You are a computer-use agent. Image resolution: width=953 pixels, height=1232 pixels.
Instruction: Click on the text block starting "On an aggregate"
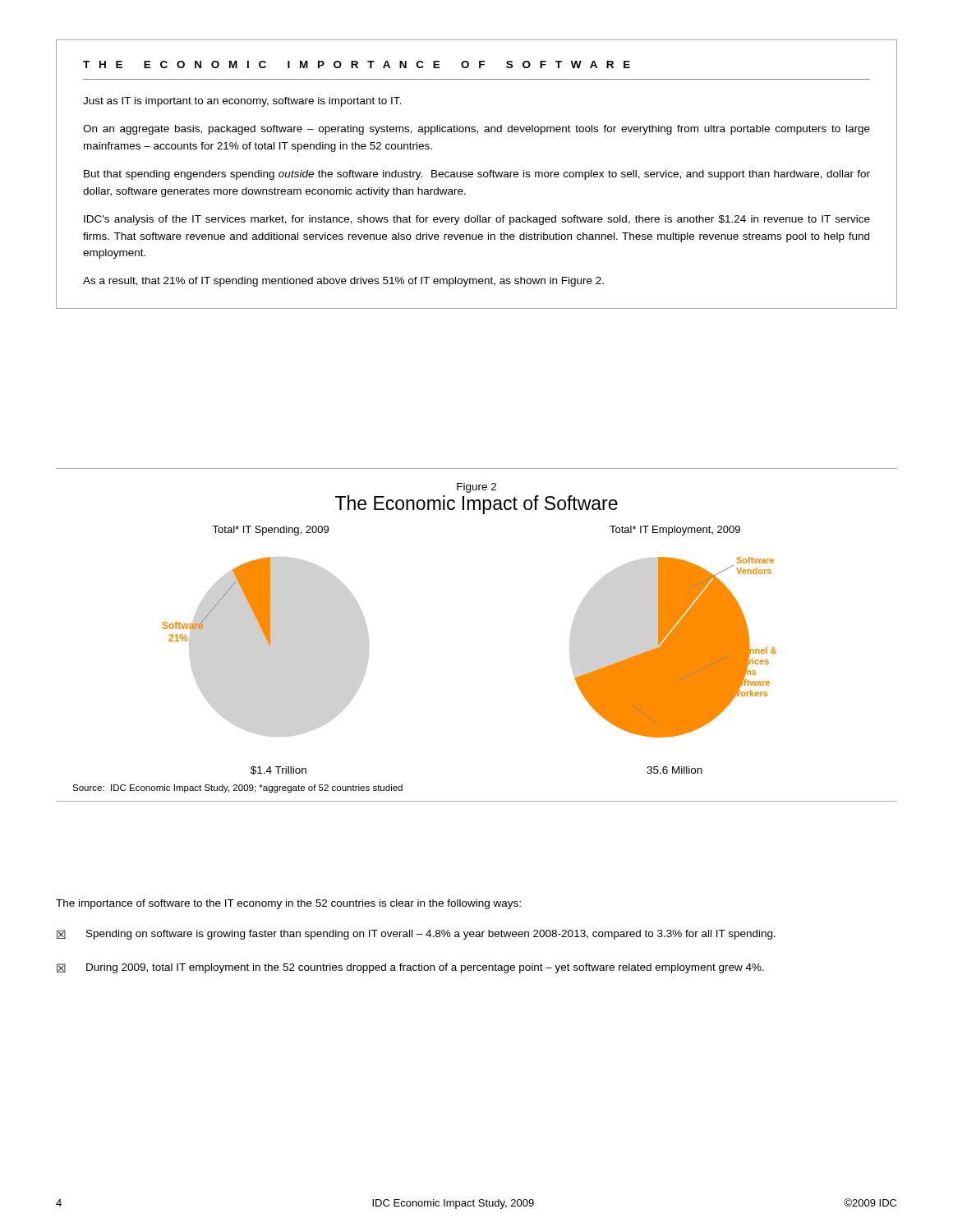(476, 137)
